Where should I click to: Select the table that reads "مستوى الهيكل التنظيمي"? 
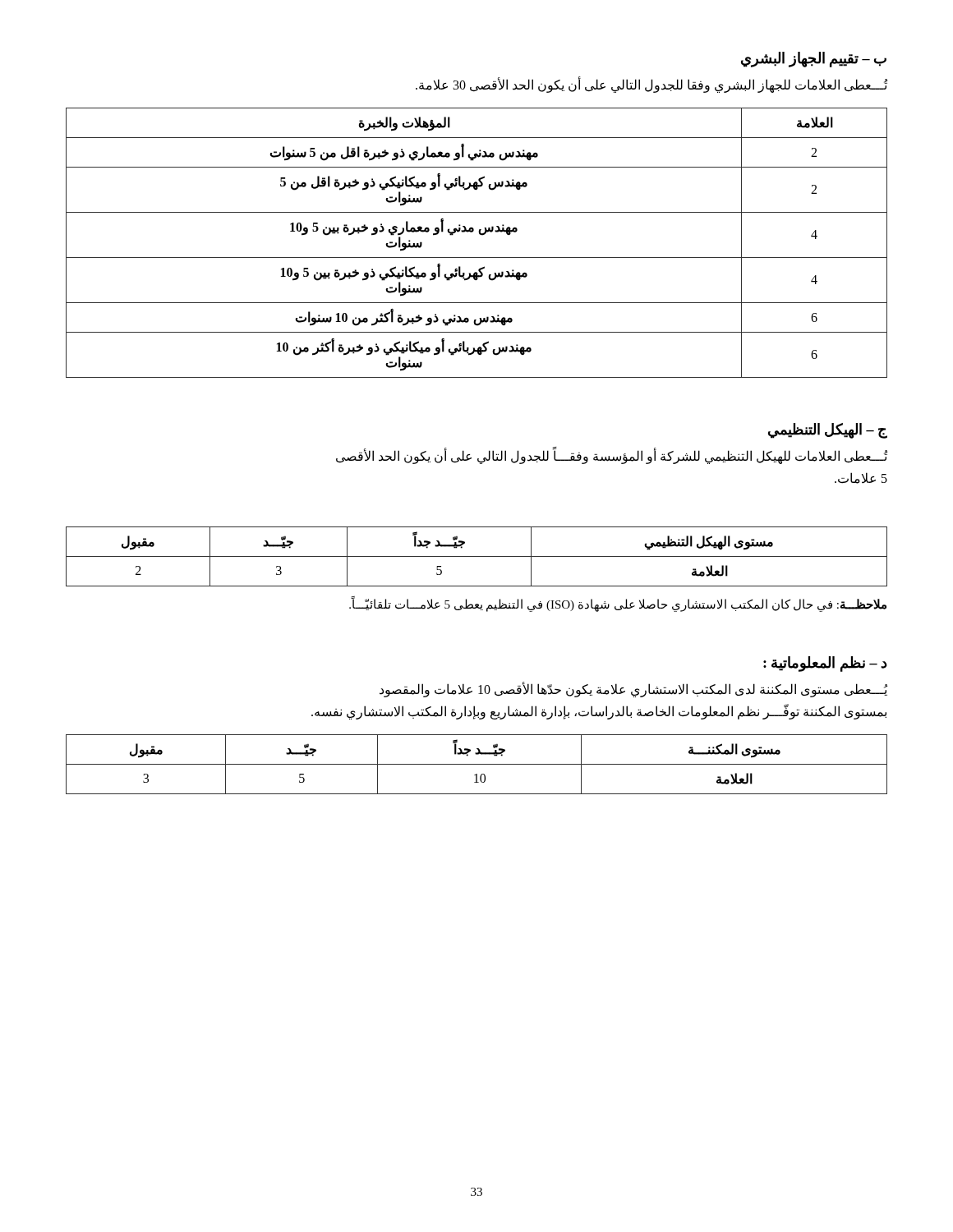point(476,556)
